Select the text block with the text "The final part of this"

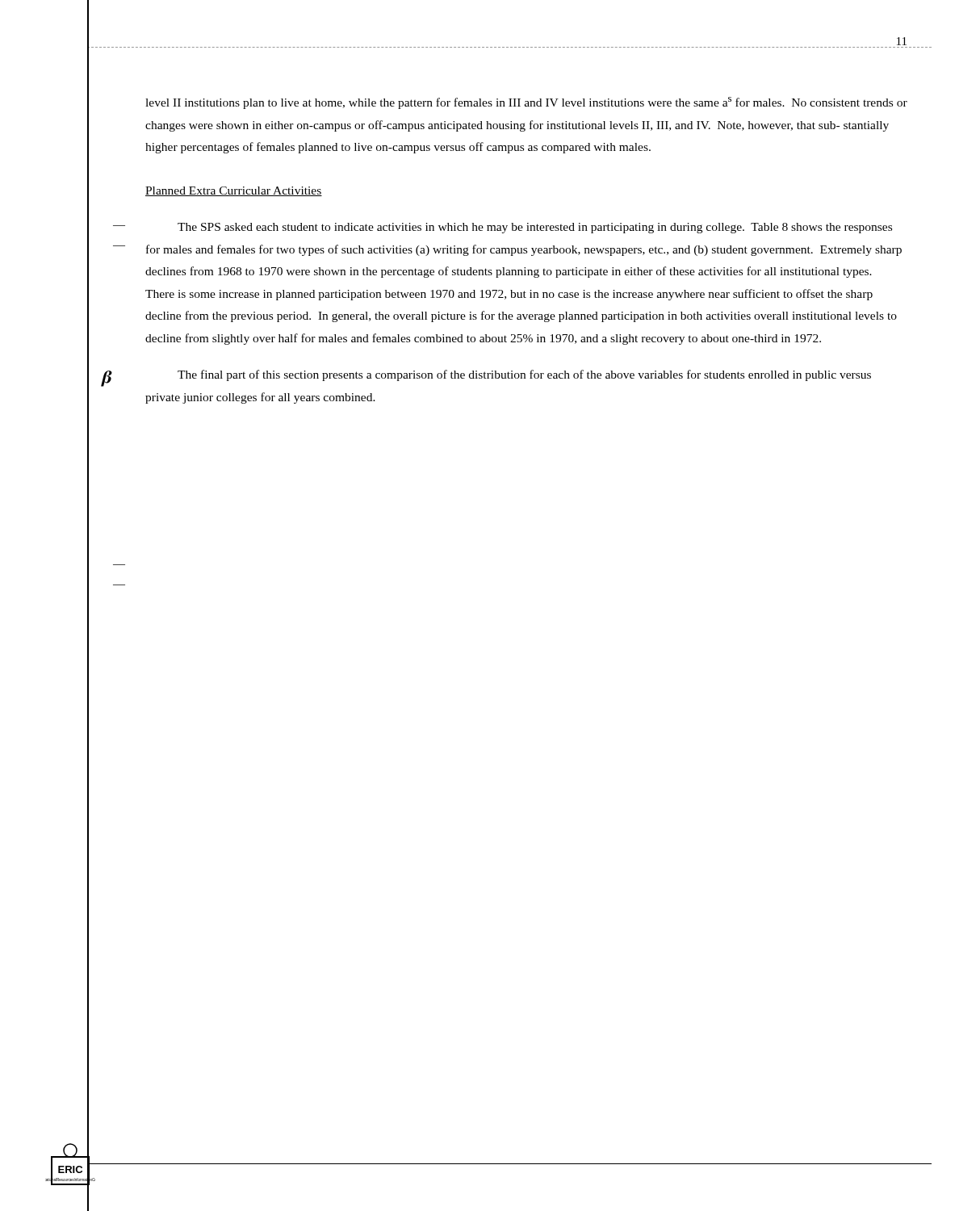tap(508, 386)
